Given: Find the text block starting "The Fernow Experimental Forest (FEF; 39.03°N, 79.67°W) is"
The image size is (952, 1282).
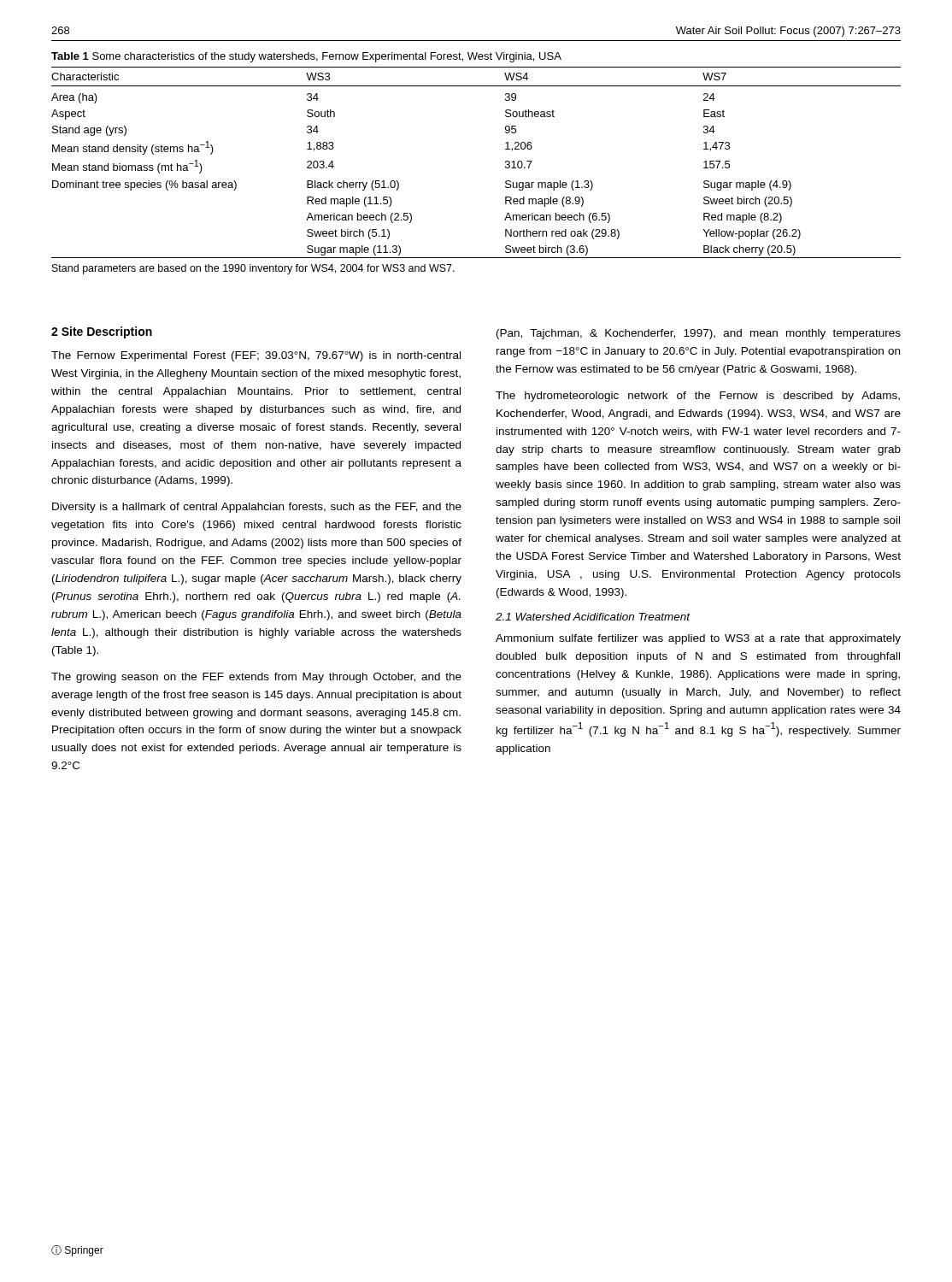Looking at the screenshot, I should click(256, 418).
